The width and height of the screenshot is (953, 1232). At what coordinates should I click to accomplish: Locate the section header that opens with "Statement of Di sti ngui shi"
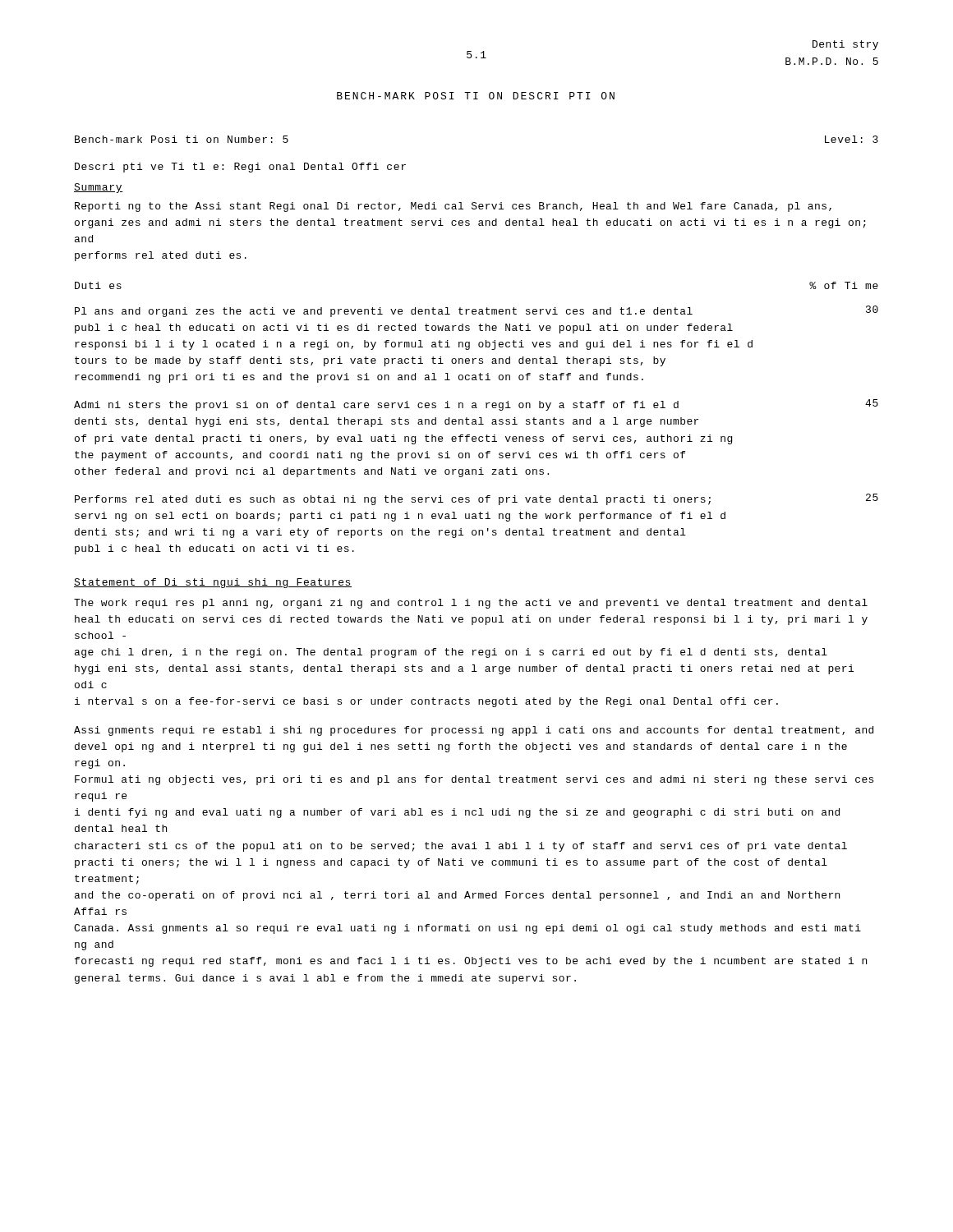click(x=213, y=582)
